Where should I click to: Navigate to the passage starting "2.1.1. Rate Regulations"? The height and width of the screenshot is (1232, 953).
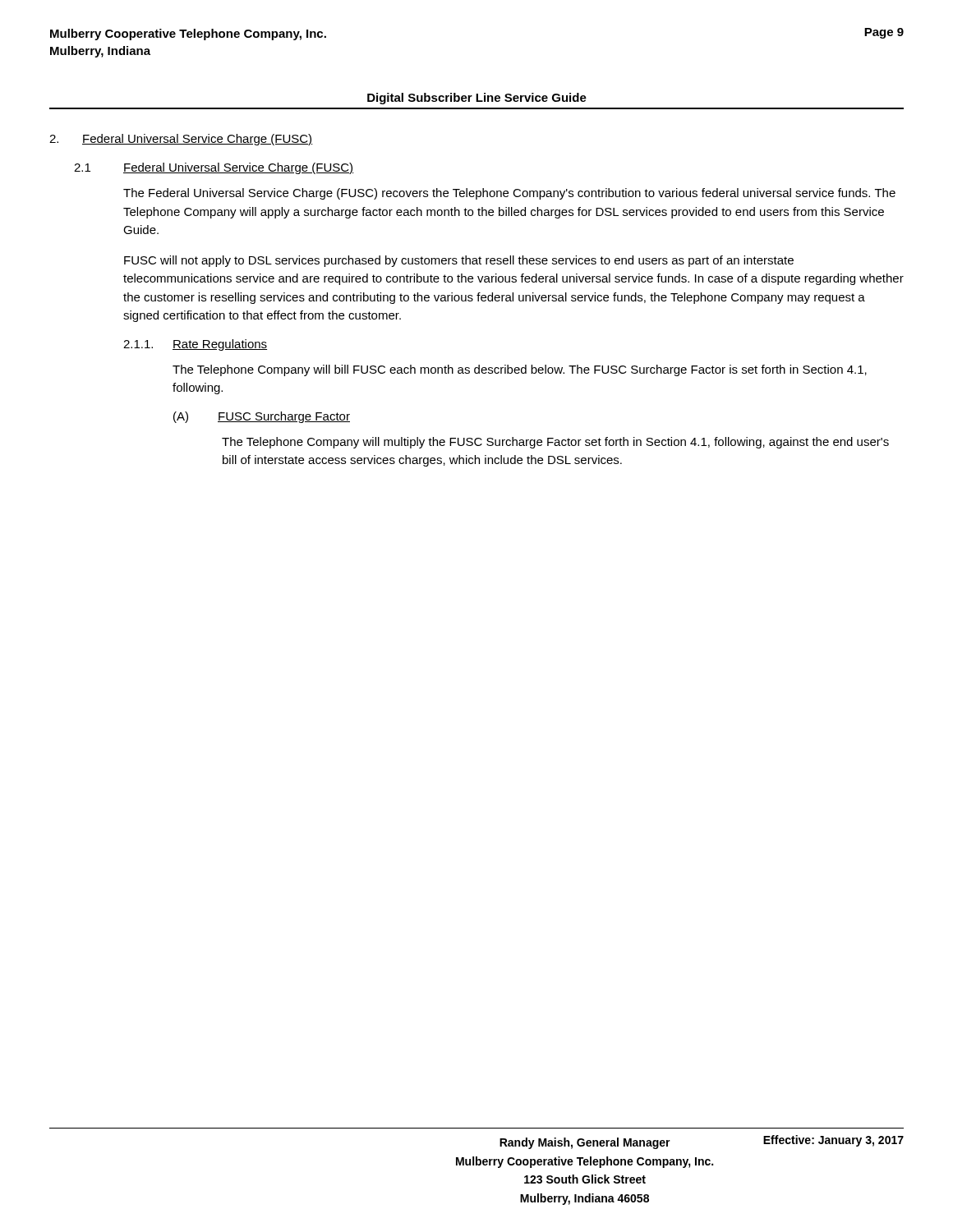[x=195, y=343]
